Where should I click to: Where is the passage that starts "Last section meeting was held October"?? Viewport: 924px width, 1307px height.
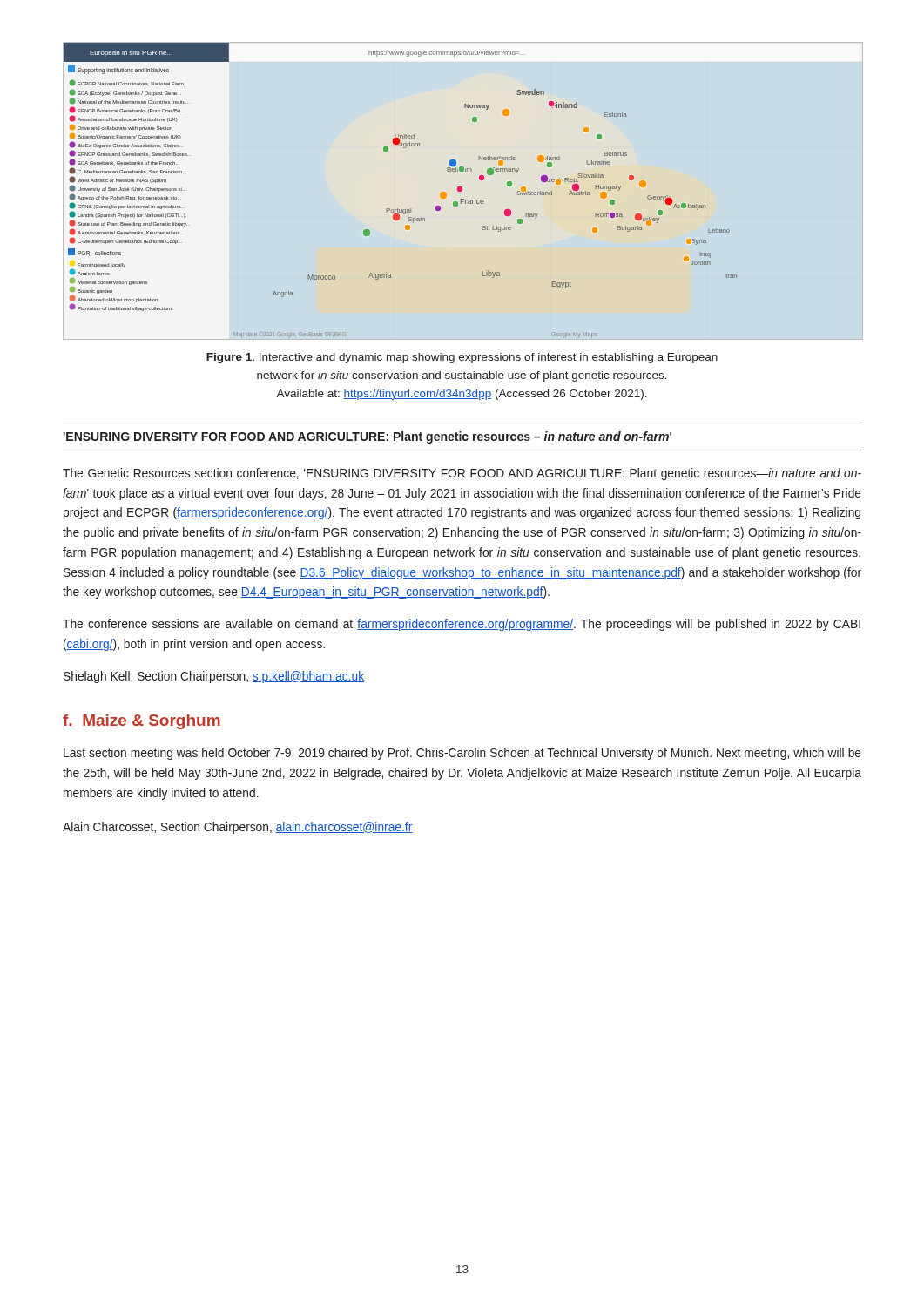462,773
